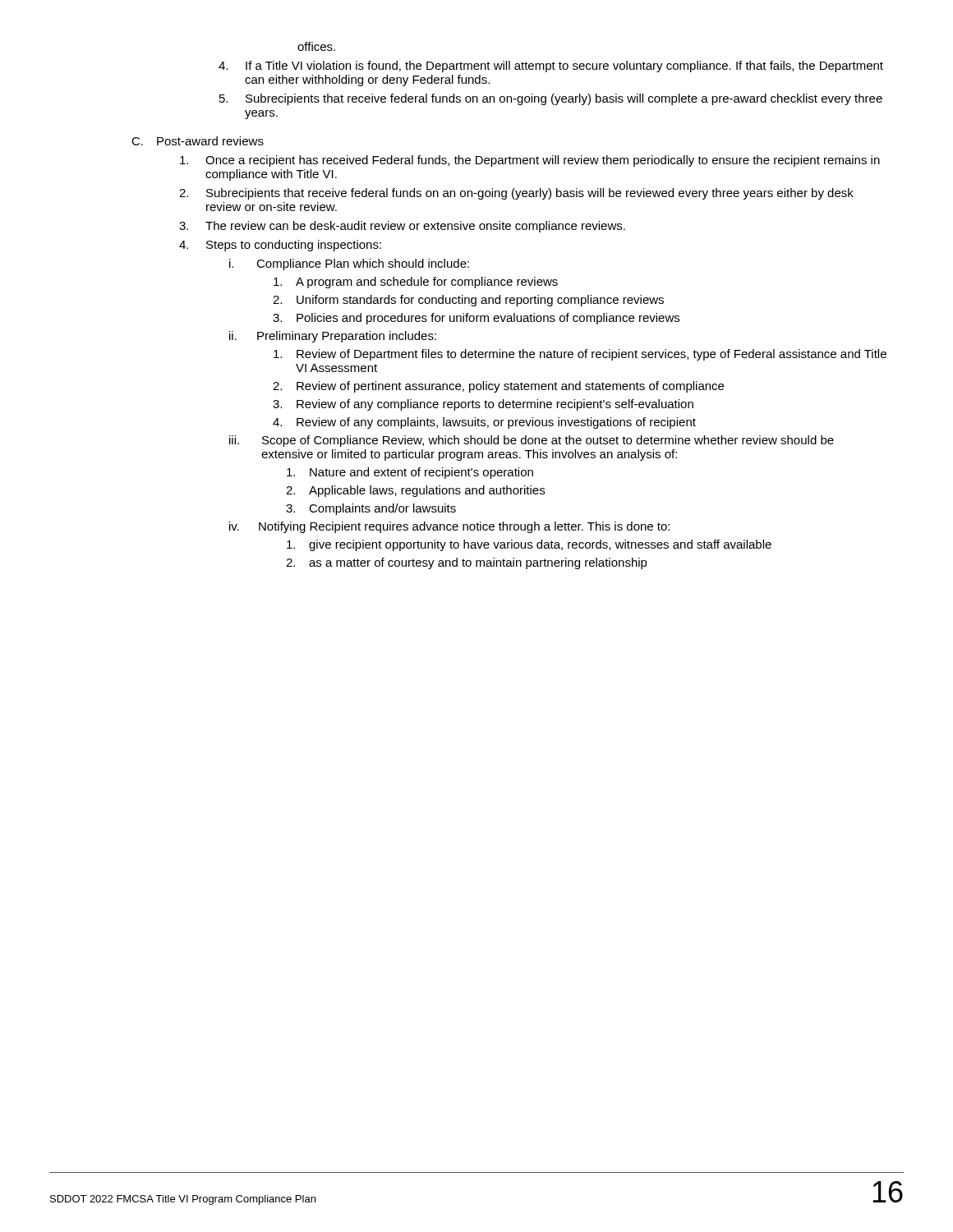Find the block on this page that starts "i. Compliance Plan"
The image size is (953, 1232).
click(349, 263)
